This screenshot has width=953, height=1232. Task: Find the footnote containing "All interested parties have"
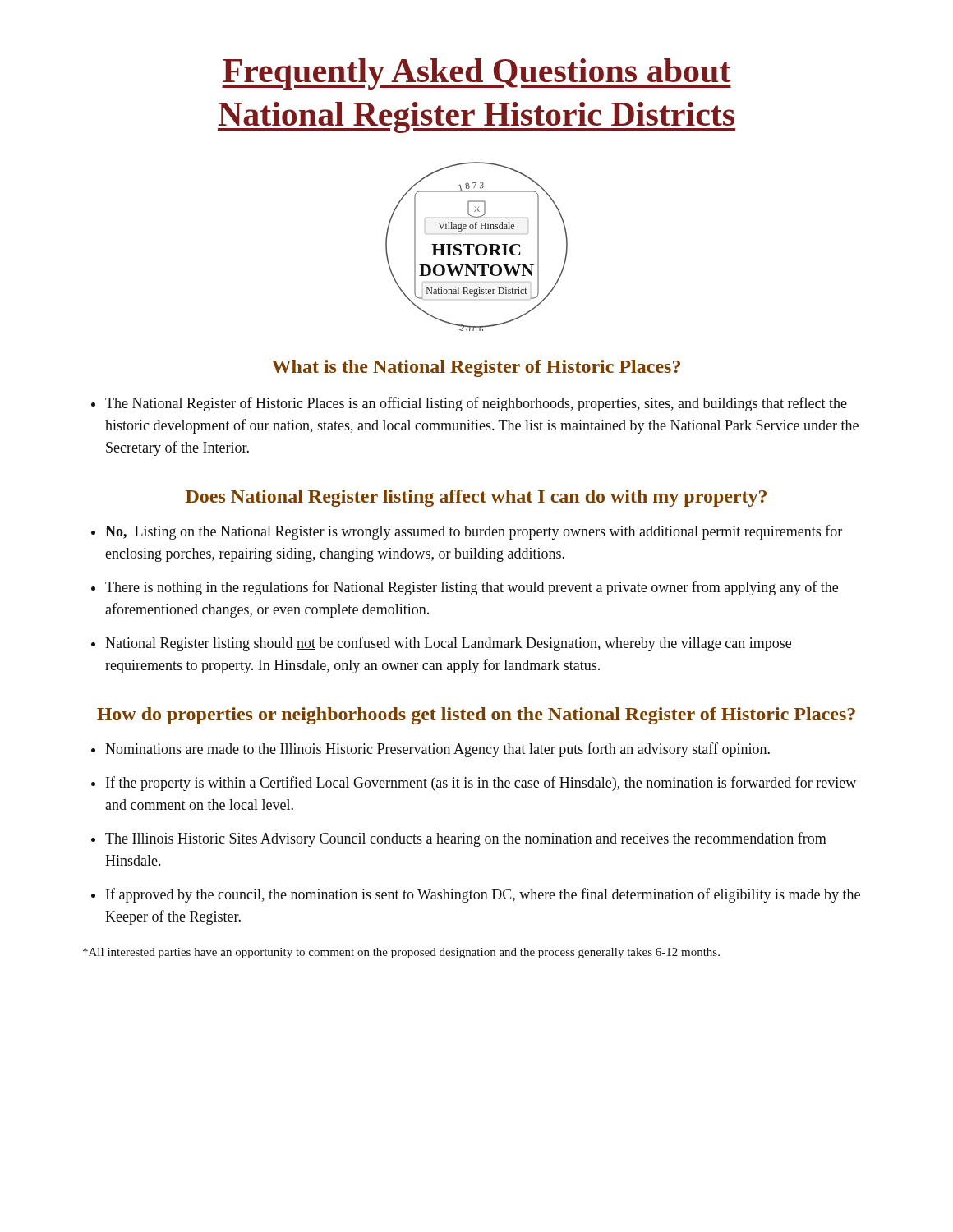[x=401, y=952]
